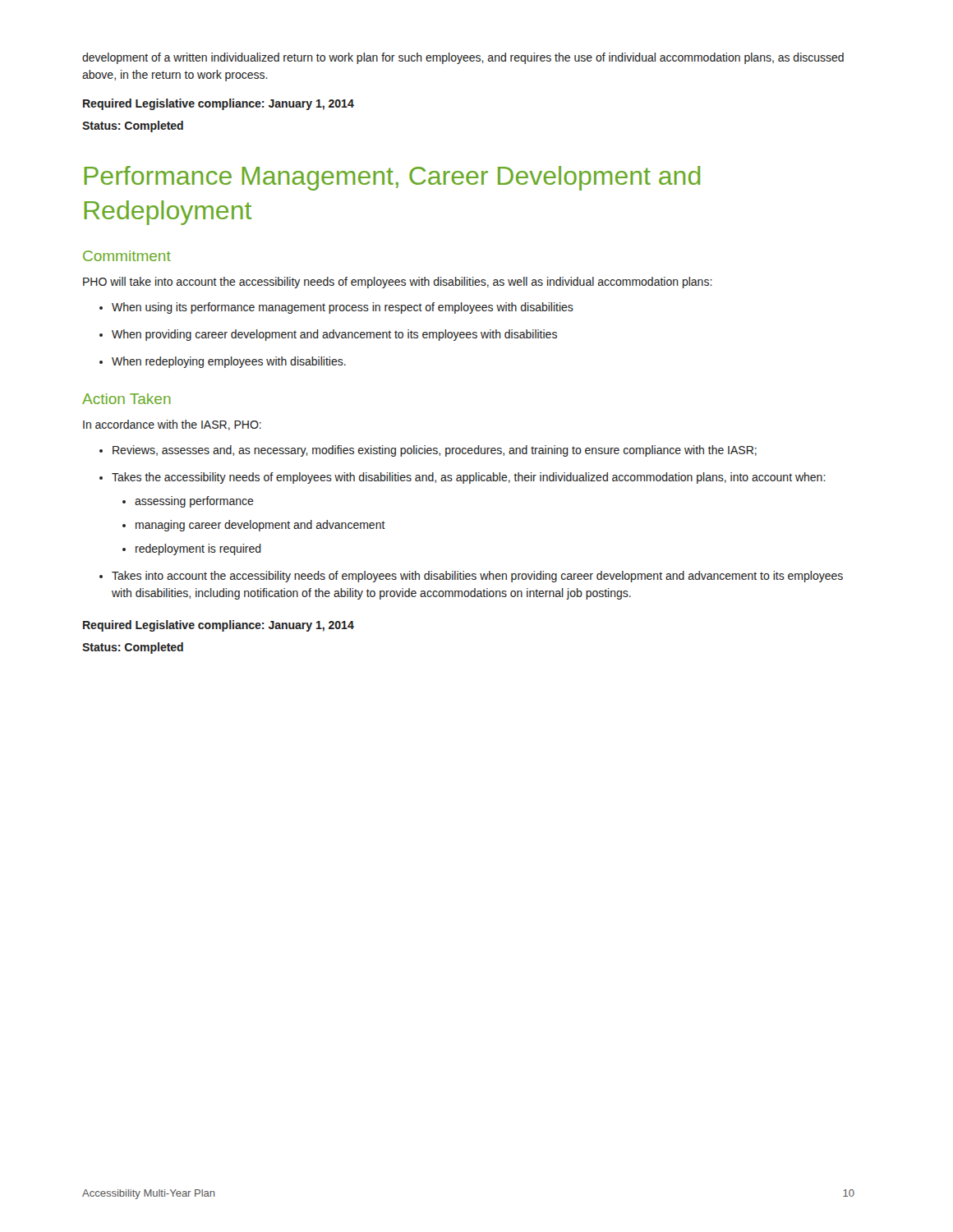Locate the block starting "Reviews, assesses and, as necessary,"

(434, 450)
